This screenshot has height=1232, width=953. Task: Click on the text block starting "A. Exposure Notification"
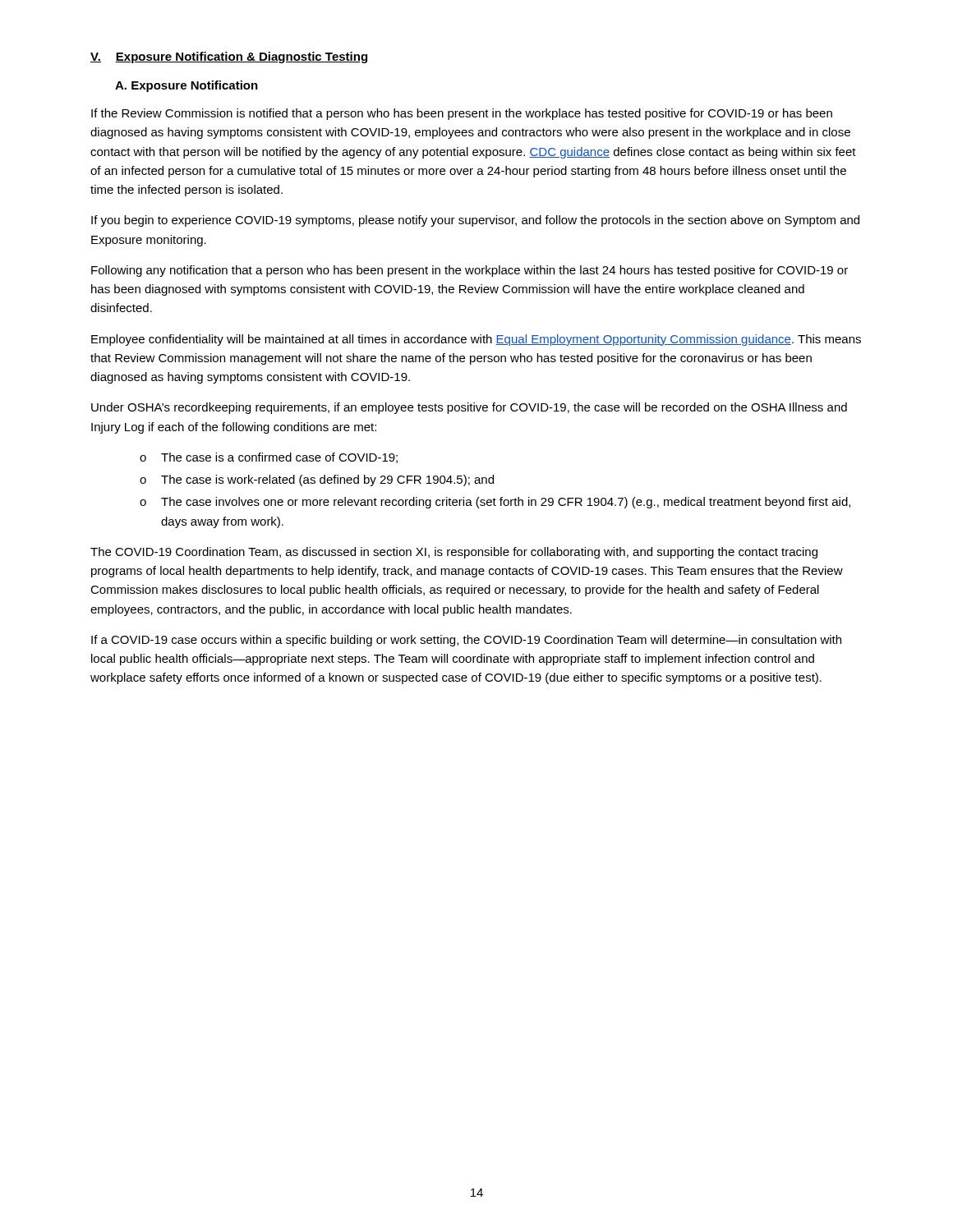click(x=187, y=85)
